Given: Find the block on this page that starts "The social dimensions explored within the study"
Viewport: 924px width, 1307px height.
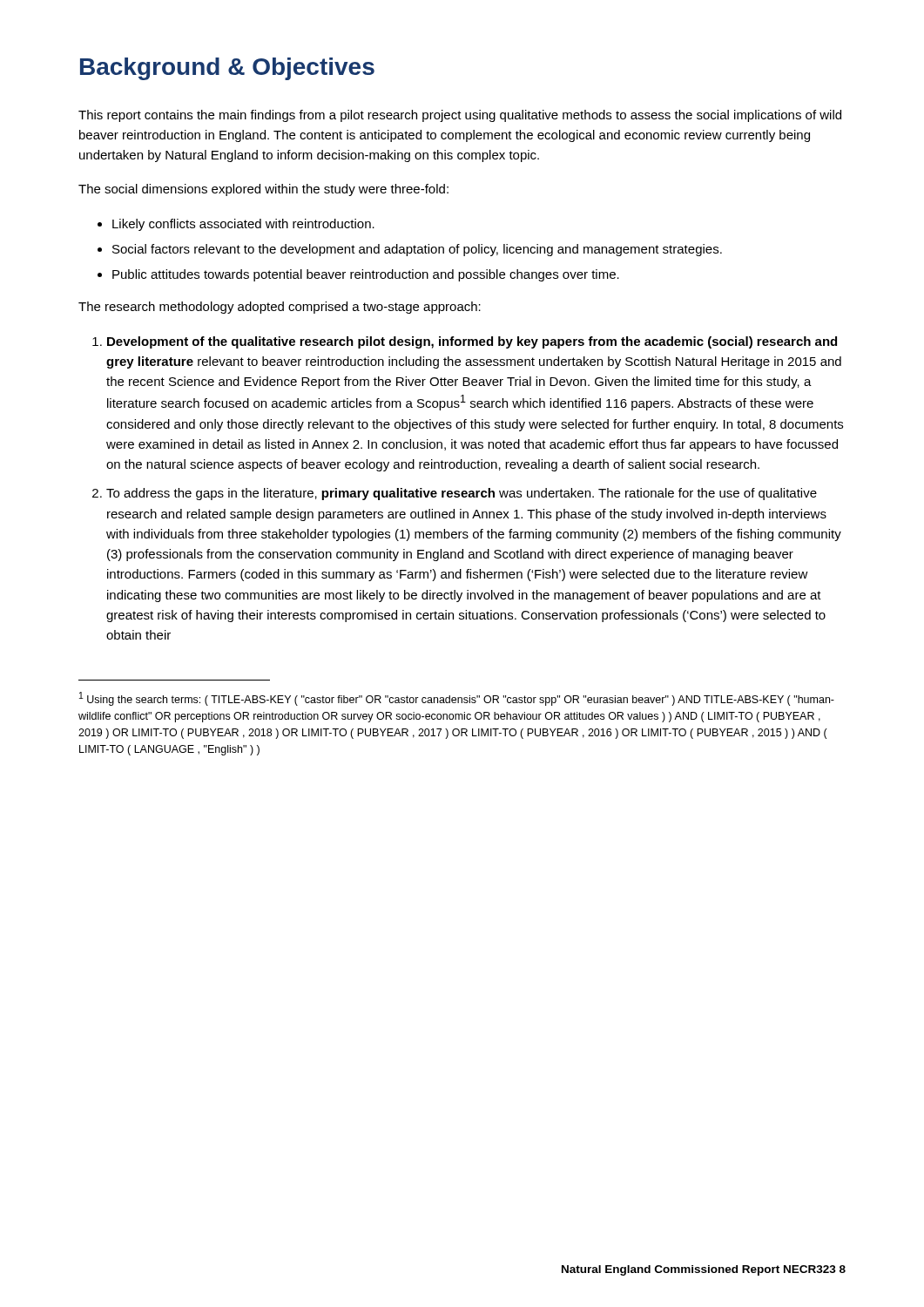Looking at the screenshot, I should [264, 189].
